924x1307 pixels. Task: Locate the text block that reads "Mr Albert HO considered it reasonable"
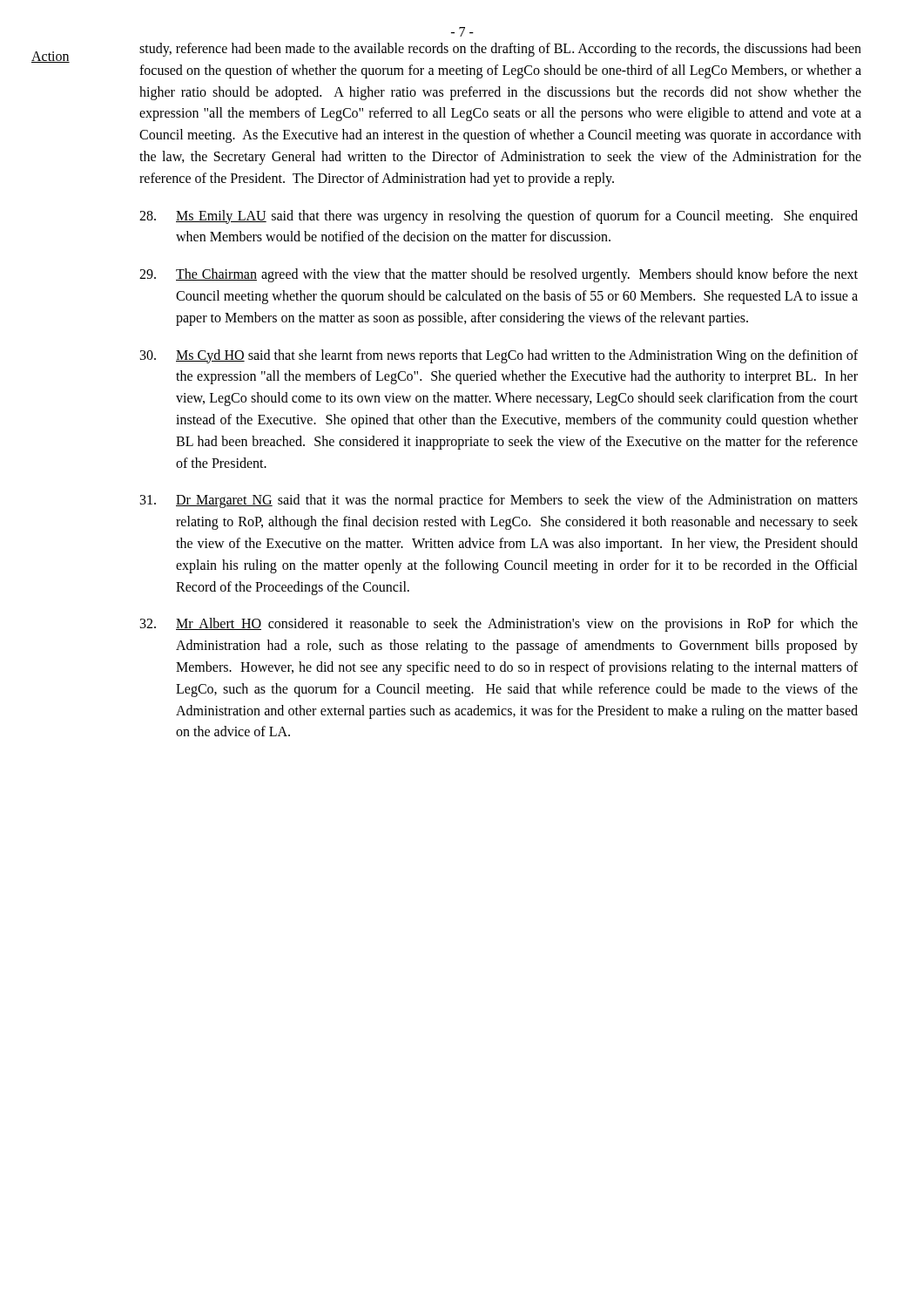(499, 679)
